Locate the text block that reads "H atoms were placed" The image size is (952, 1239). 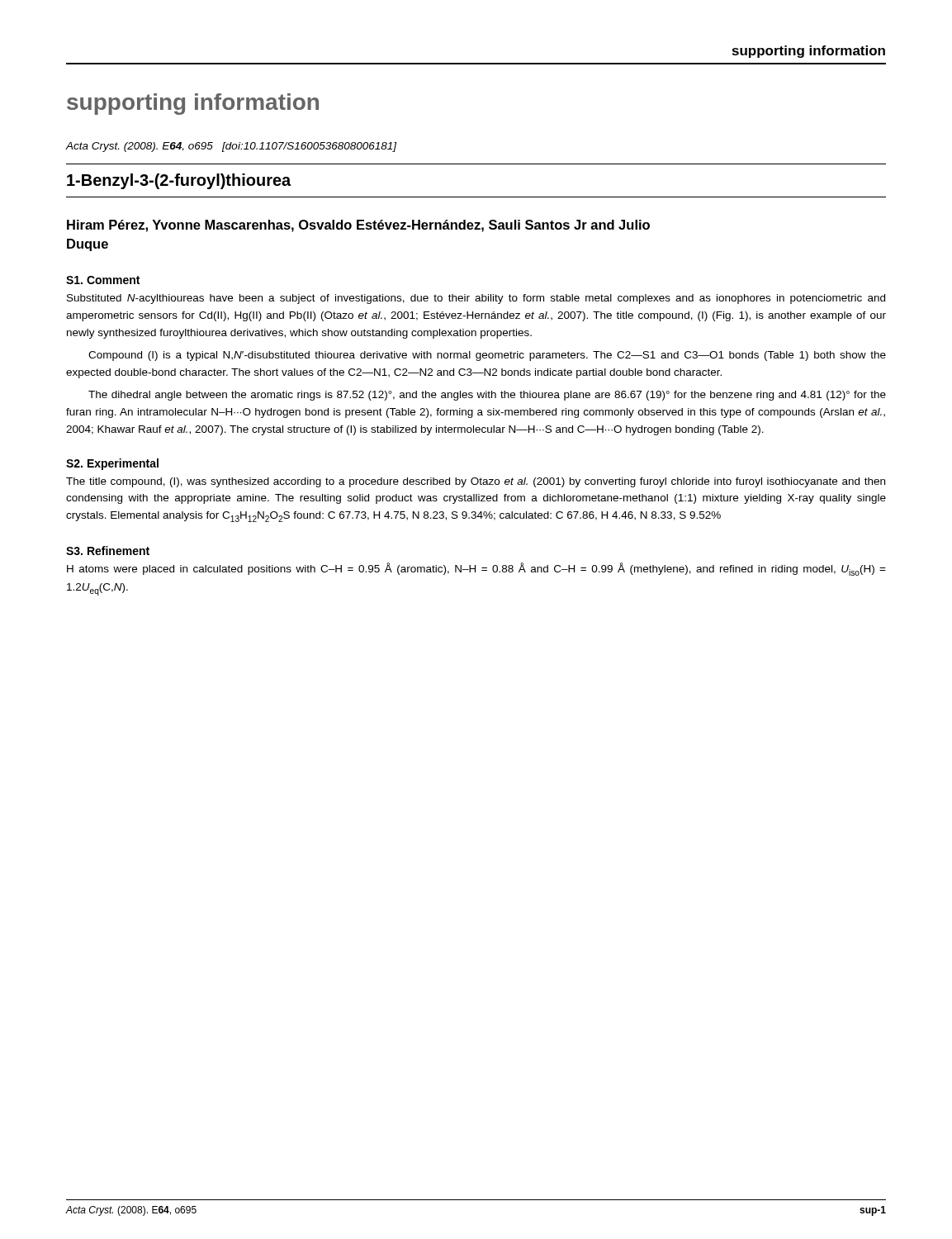point(476,579)
